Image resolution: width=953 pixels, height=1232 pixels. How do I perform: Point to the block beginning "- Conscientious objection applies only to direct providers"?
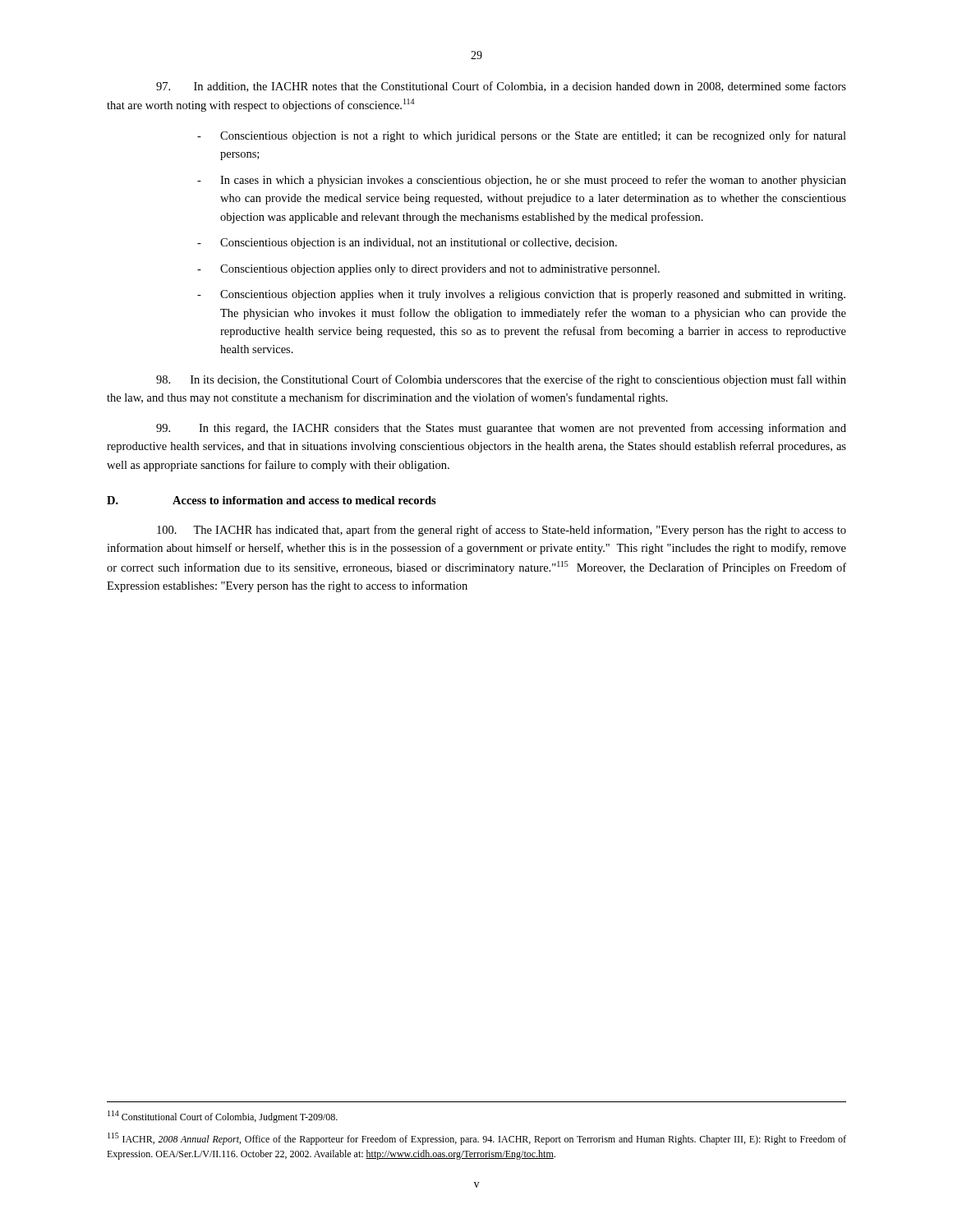[x=522, y=268]
